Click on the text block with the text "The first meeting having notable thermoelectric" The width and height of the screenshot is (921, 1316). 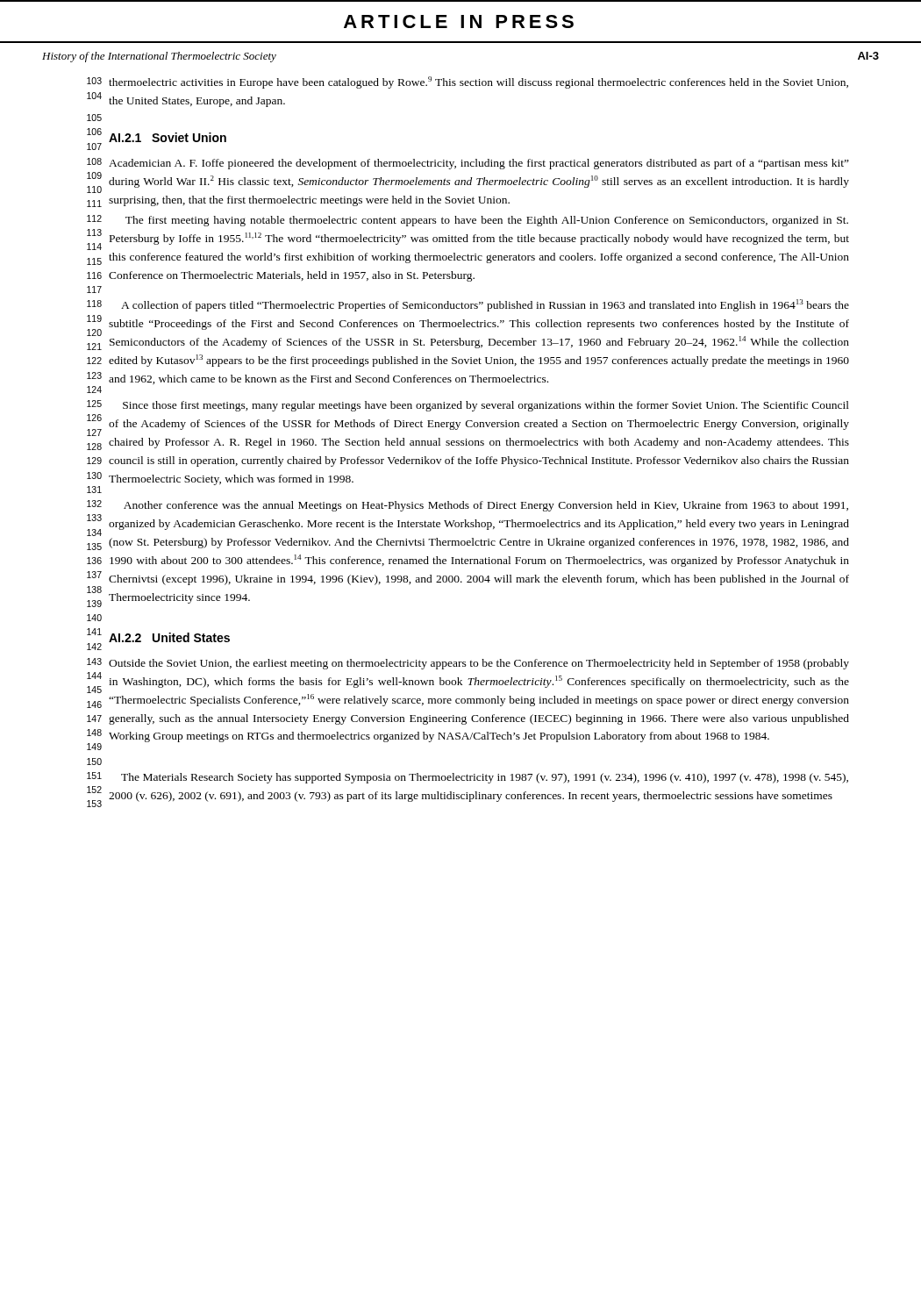(479, 247)
